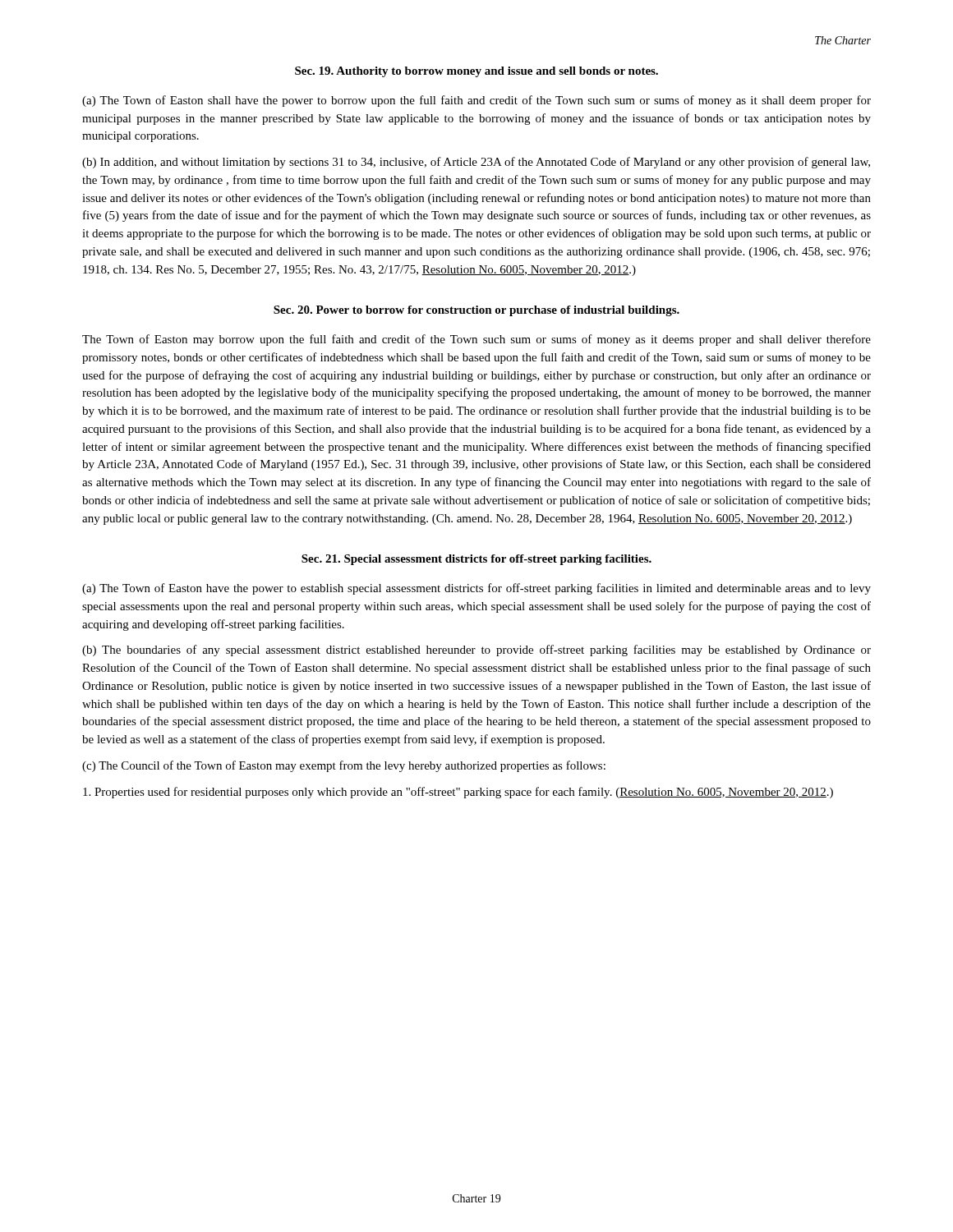Where is the section header that starts "Sec. 19. Authority to borrow money and issue"?
Viewport: 953px width, 1232px height.
pos(476,71)
